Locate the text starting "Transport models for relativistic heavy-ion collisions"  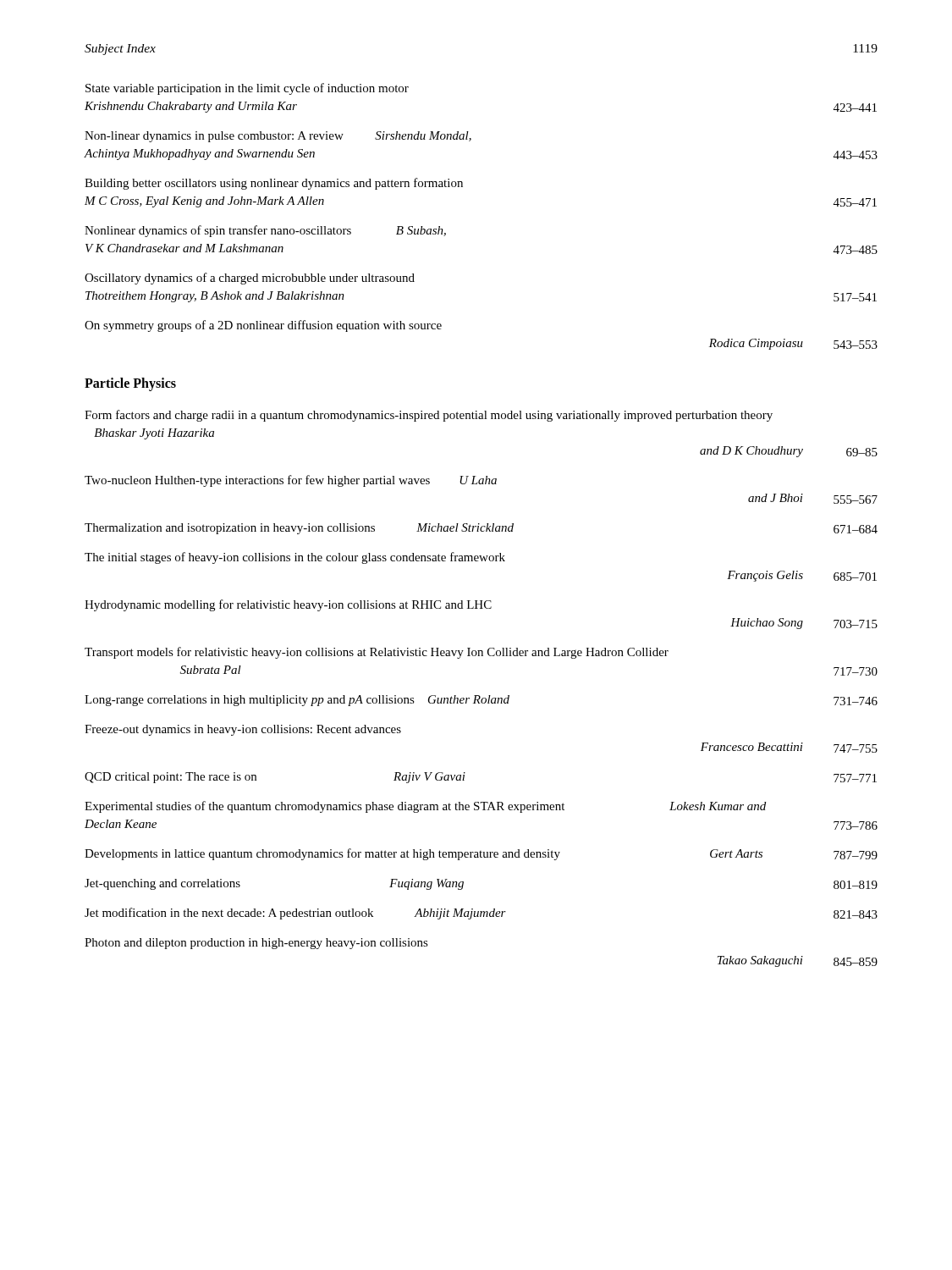481,661
